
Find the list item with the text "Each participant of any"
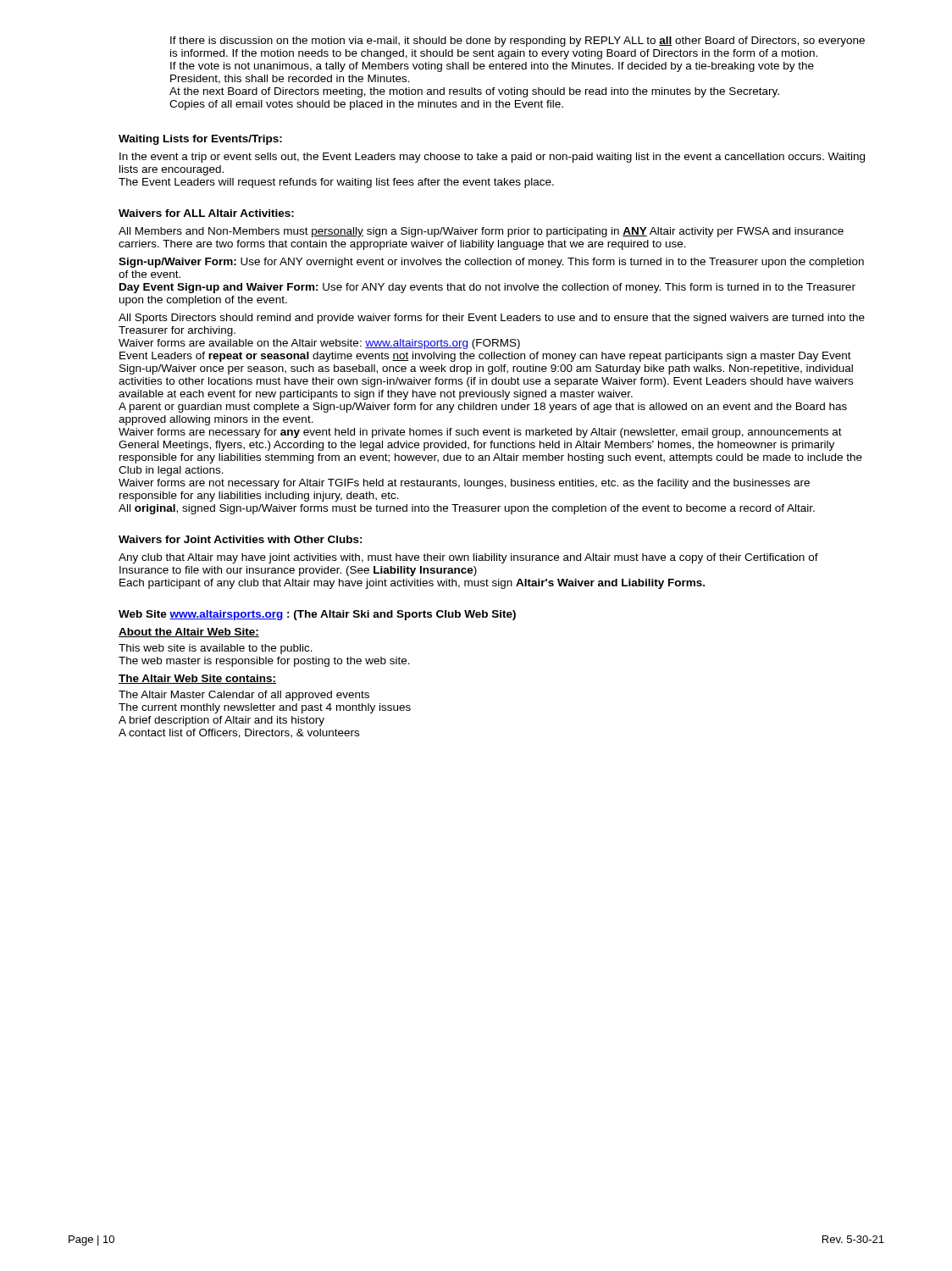[x=493, y=582]
